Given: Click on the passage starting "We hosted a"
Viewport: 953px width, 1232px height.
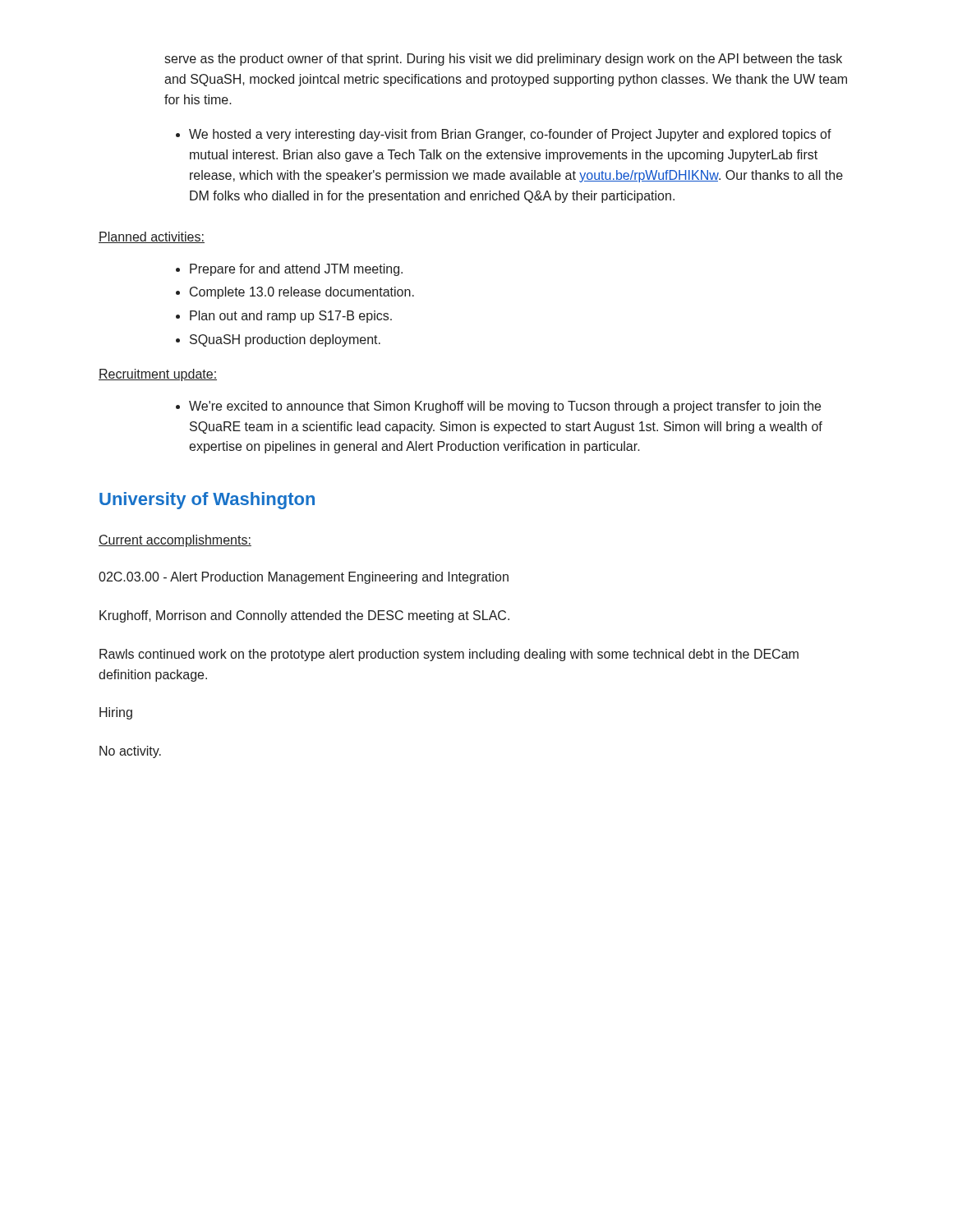Looking at the screenshot, I should (509, 166).
